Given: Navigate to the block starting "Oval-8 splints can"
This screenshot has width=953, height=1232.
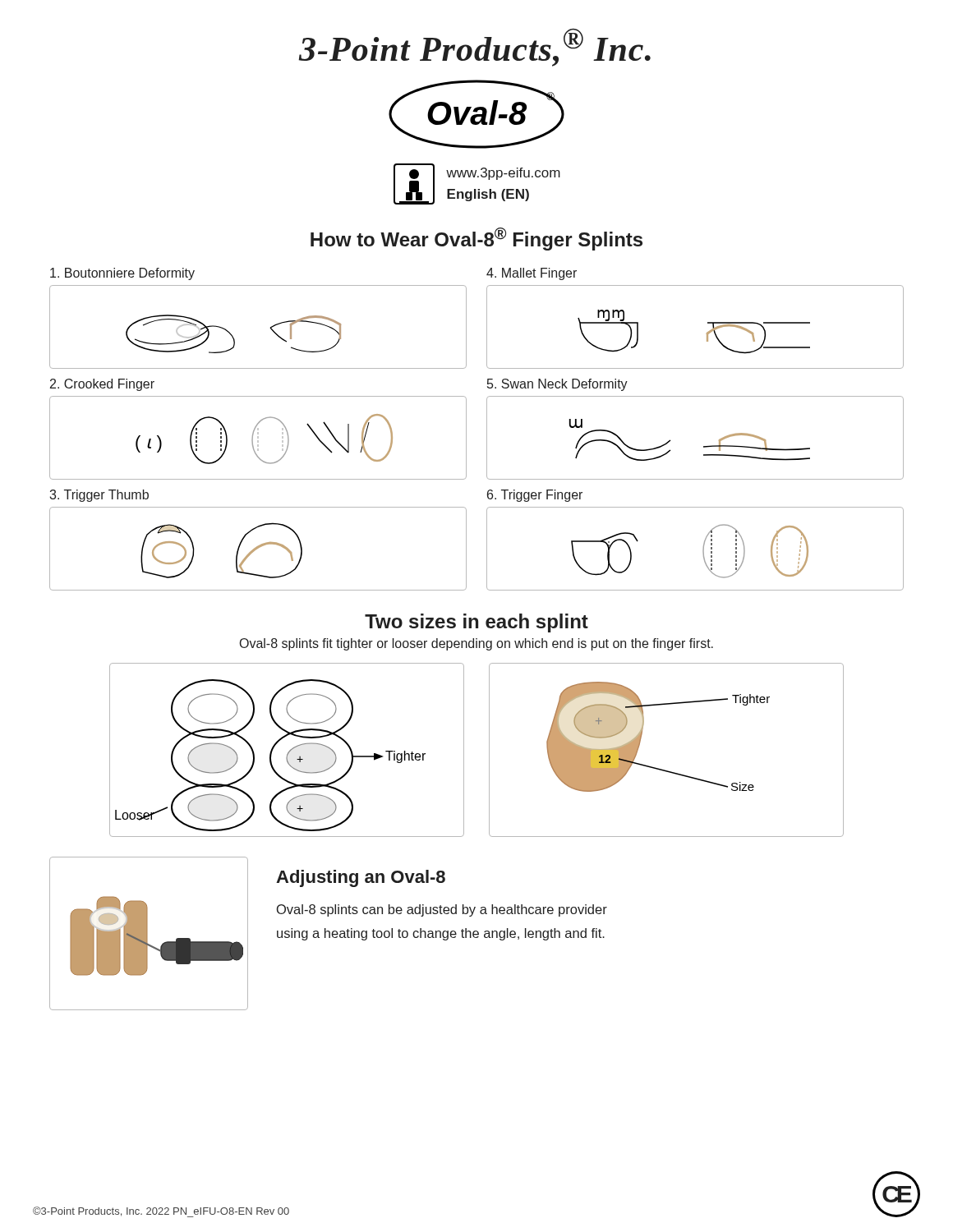Looking at the screenshot, I should coord(441,921).
